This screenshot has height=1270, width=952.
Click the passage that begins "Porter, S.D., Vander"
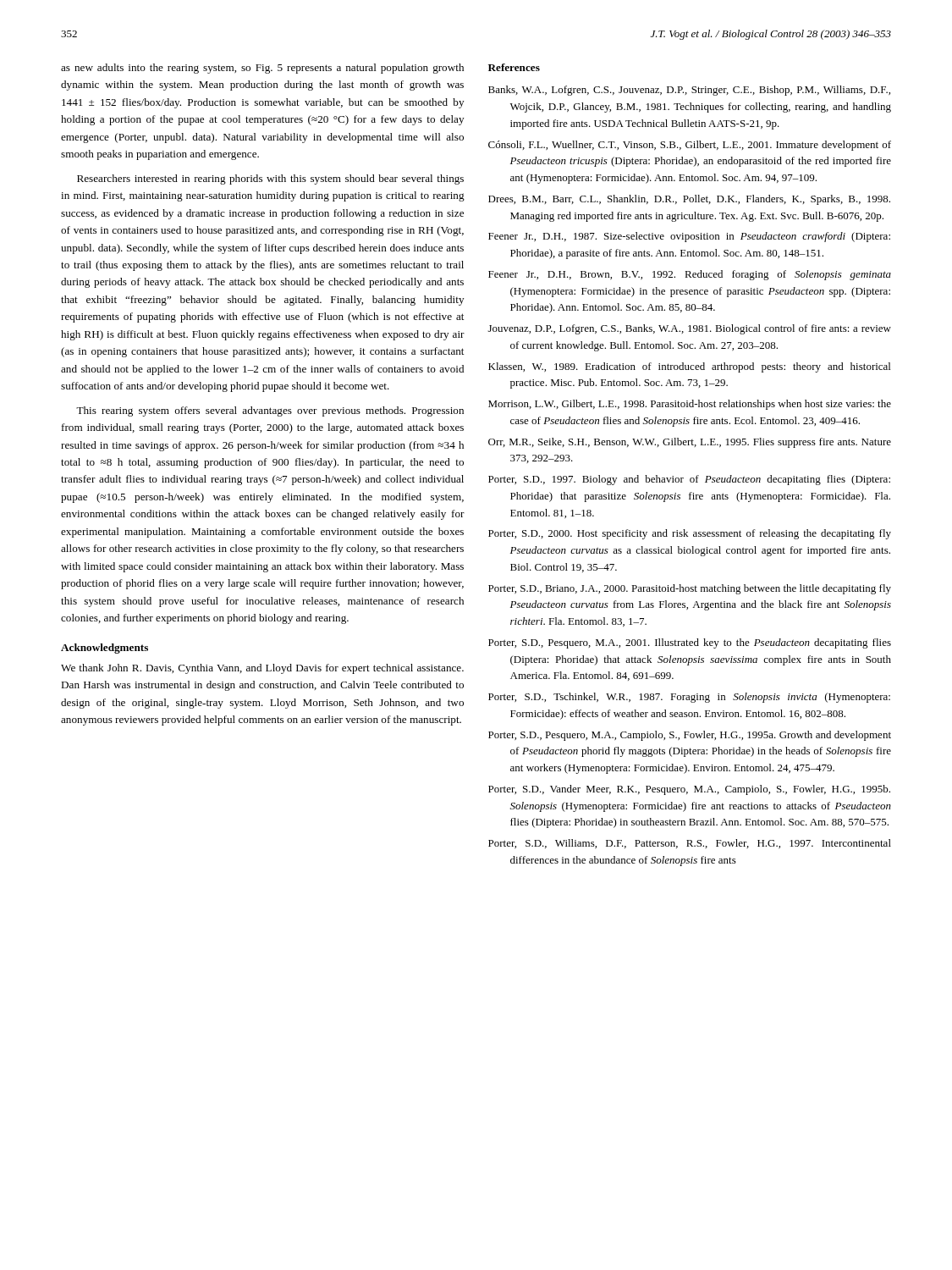689,806
